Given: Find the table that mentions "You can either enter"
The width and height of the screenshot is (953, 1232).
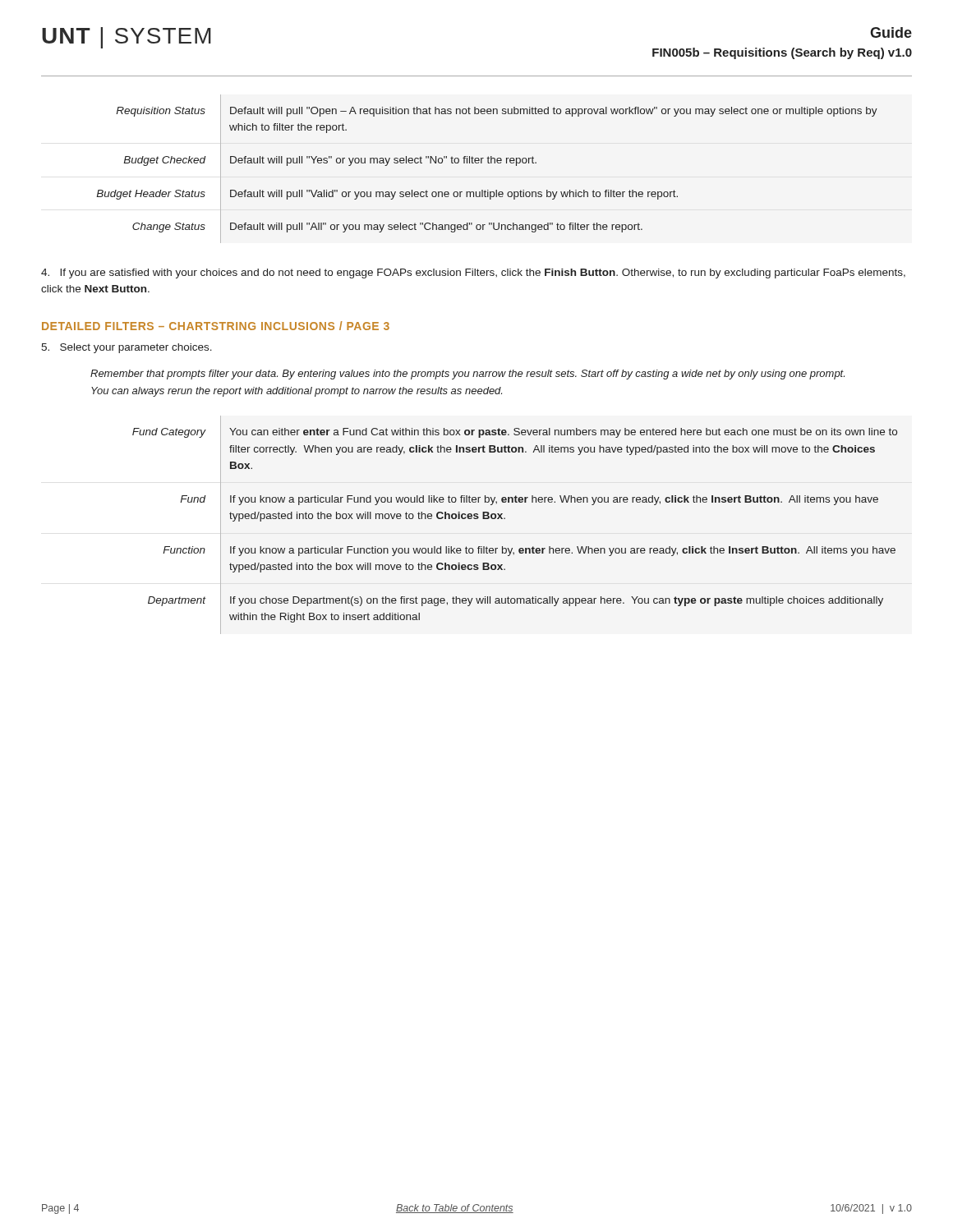Looking at the screenshot, I should coord(476,525).
